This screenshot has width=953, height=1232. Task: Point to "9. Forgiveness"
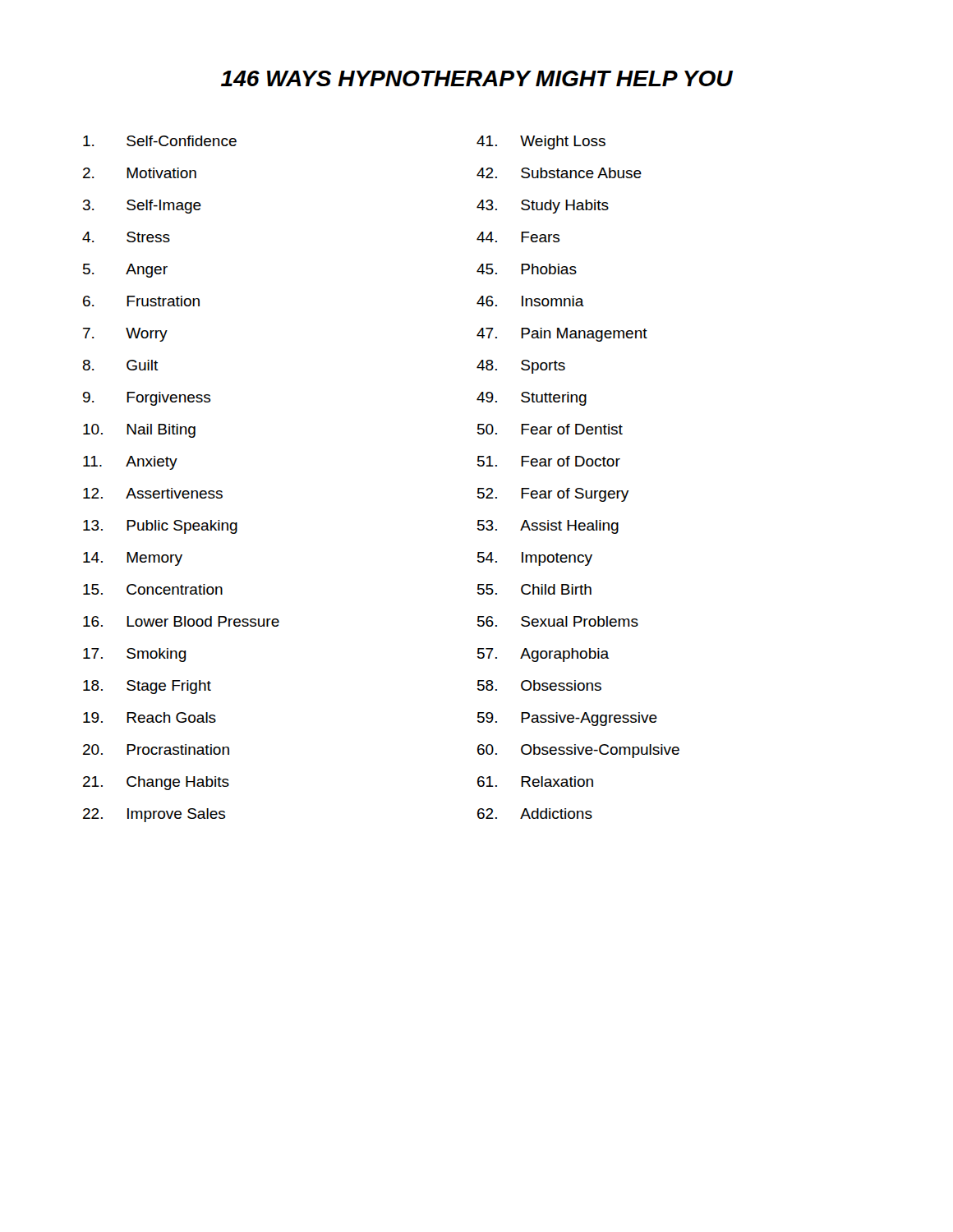point(147,397)
